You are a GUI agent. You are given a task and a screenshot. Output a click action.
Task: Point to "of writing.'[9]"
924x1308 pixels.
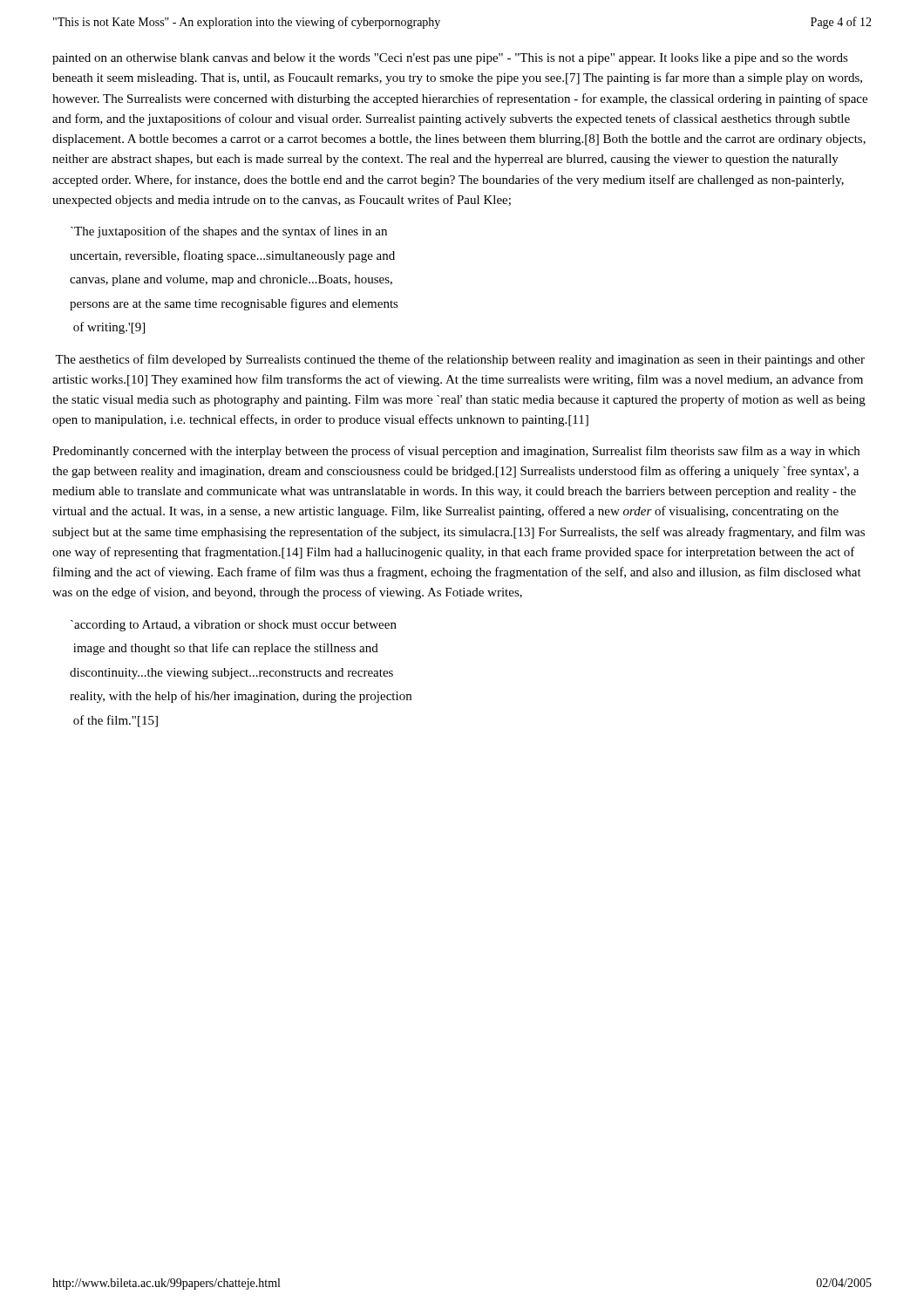pos(108,327)
